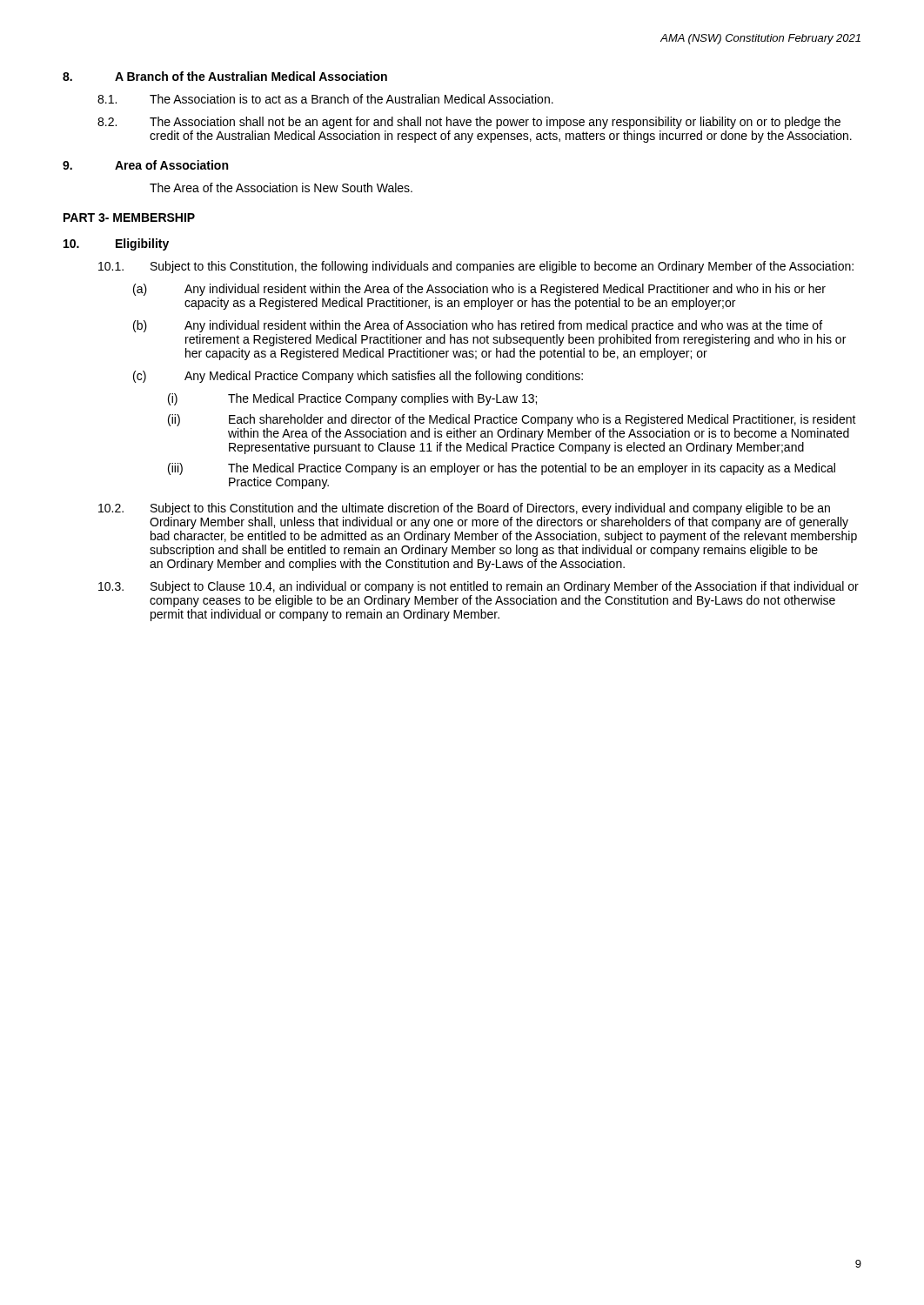Find the block on this page that starts "2. The Association shall not be an"

pyautogui.click(x=462, y=129)
